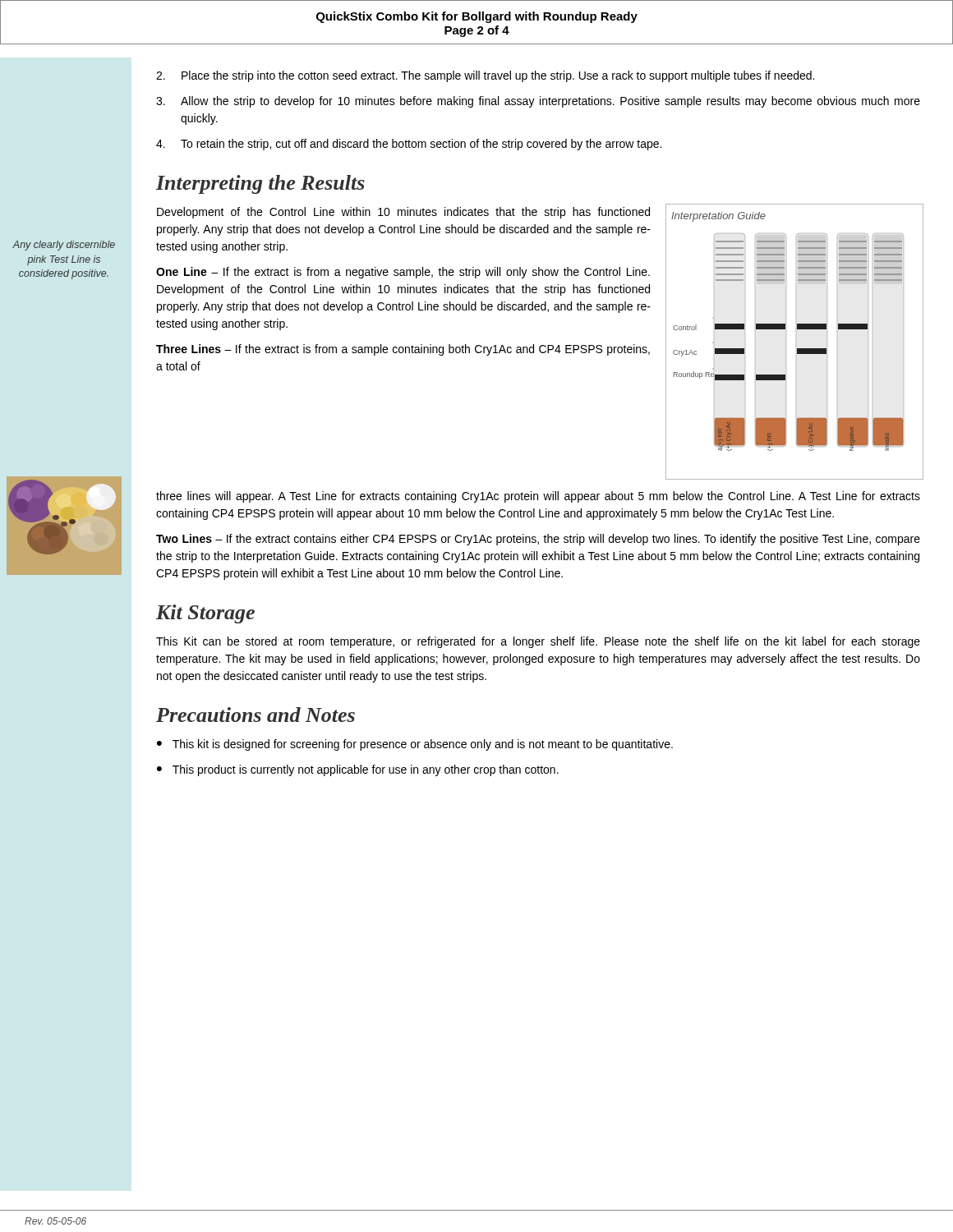Select the text block that reads "This Kit can be stored at room temperature,"
The width and height of the screenshot is (953, 1232).
[538, 659]
